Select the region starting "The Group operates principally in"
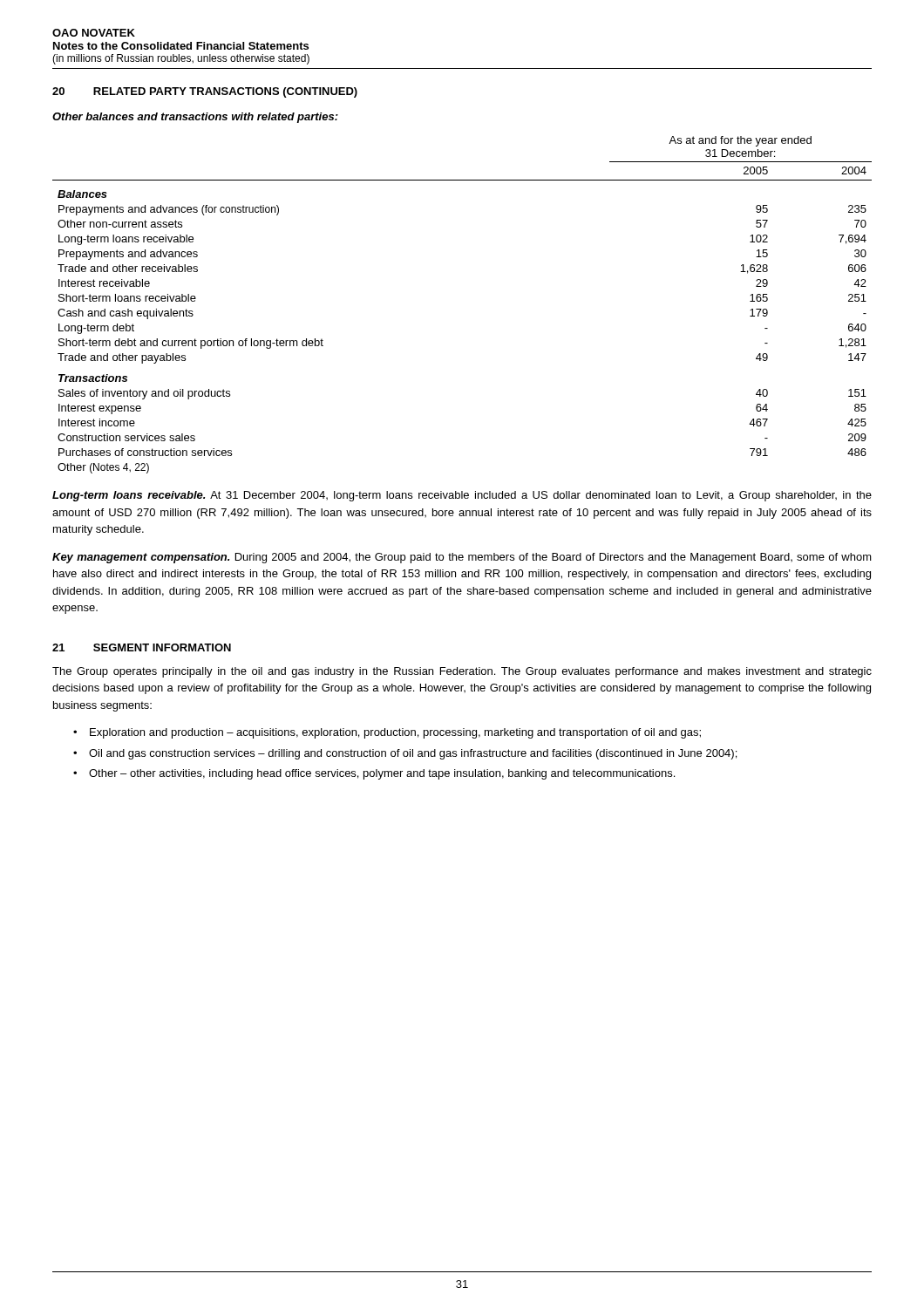This screenshot has height=1308, width=924. [462, 688]
